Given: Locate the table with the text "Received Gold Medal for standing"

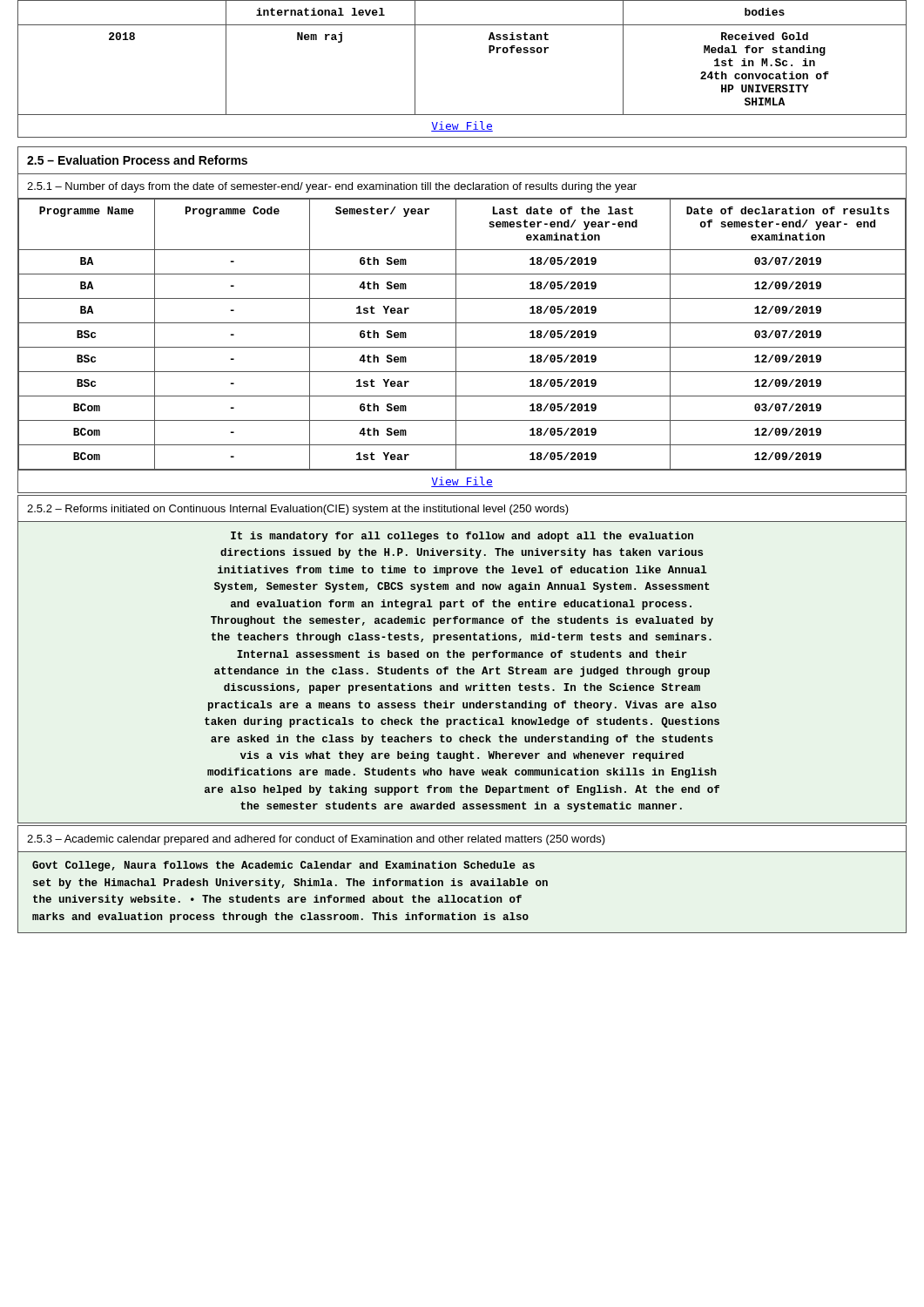Looking at the screenshot, I should pyautogui.click(x=462, y=58).
